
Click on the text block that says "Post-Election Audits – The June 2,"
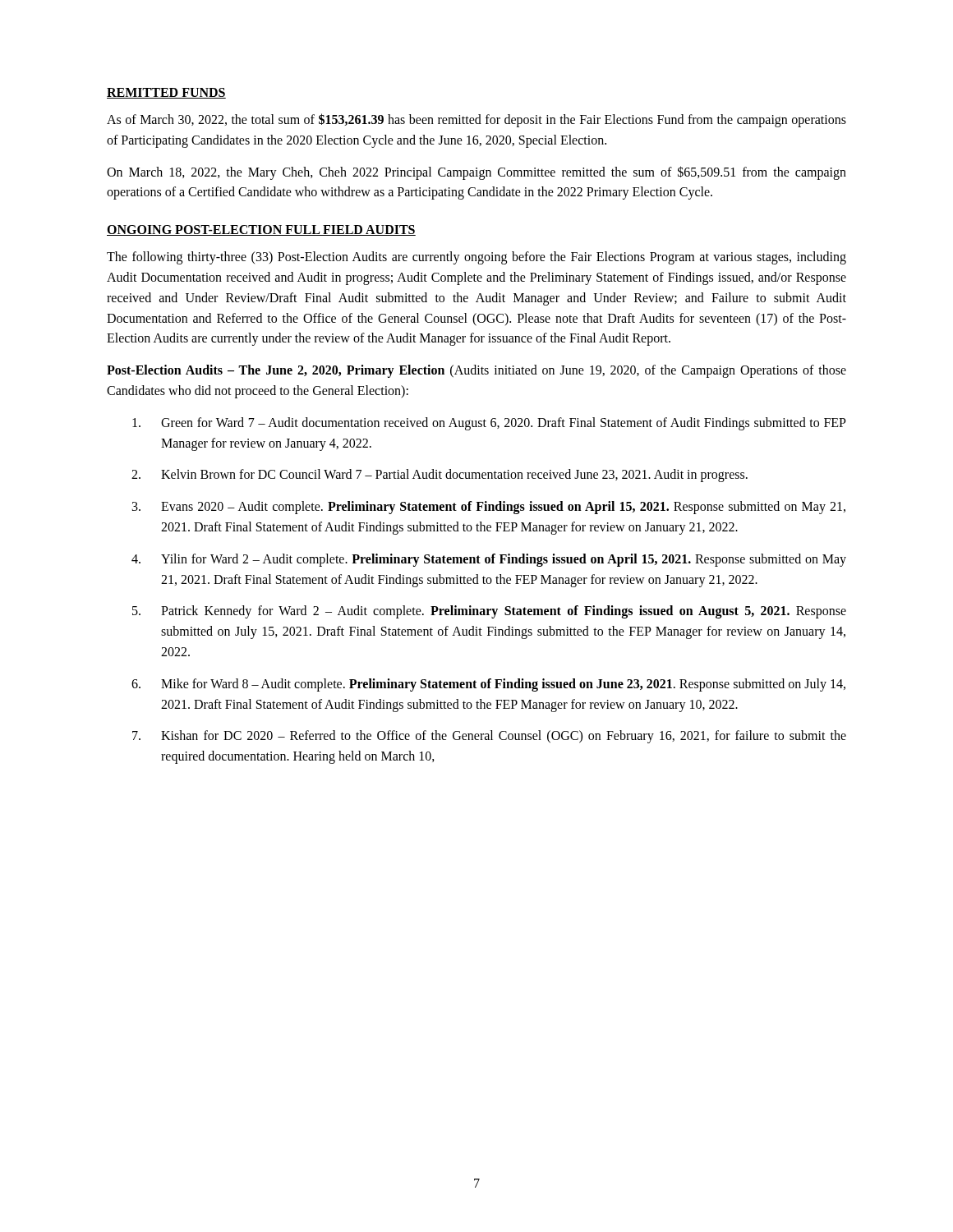pyautogui.click(x=476, y=380)
